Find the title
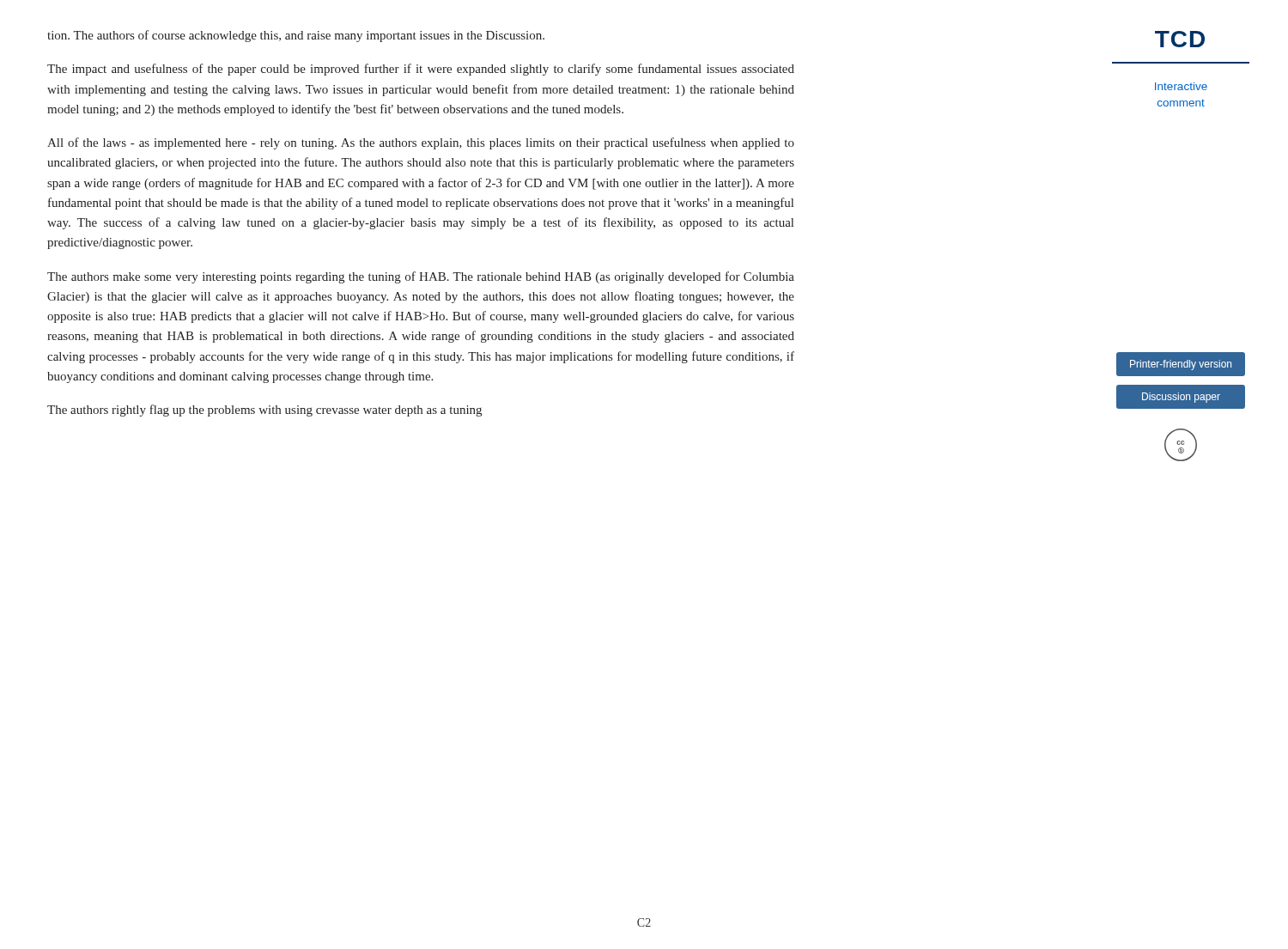The width and height of the screenshot is (1288, 949). (1181, 39)
